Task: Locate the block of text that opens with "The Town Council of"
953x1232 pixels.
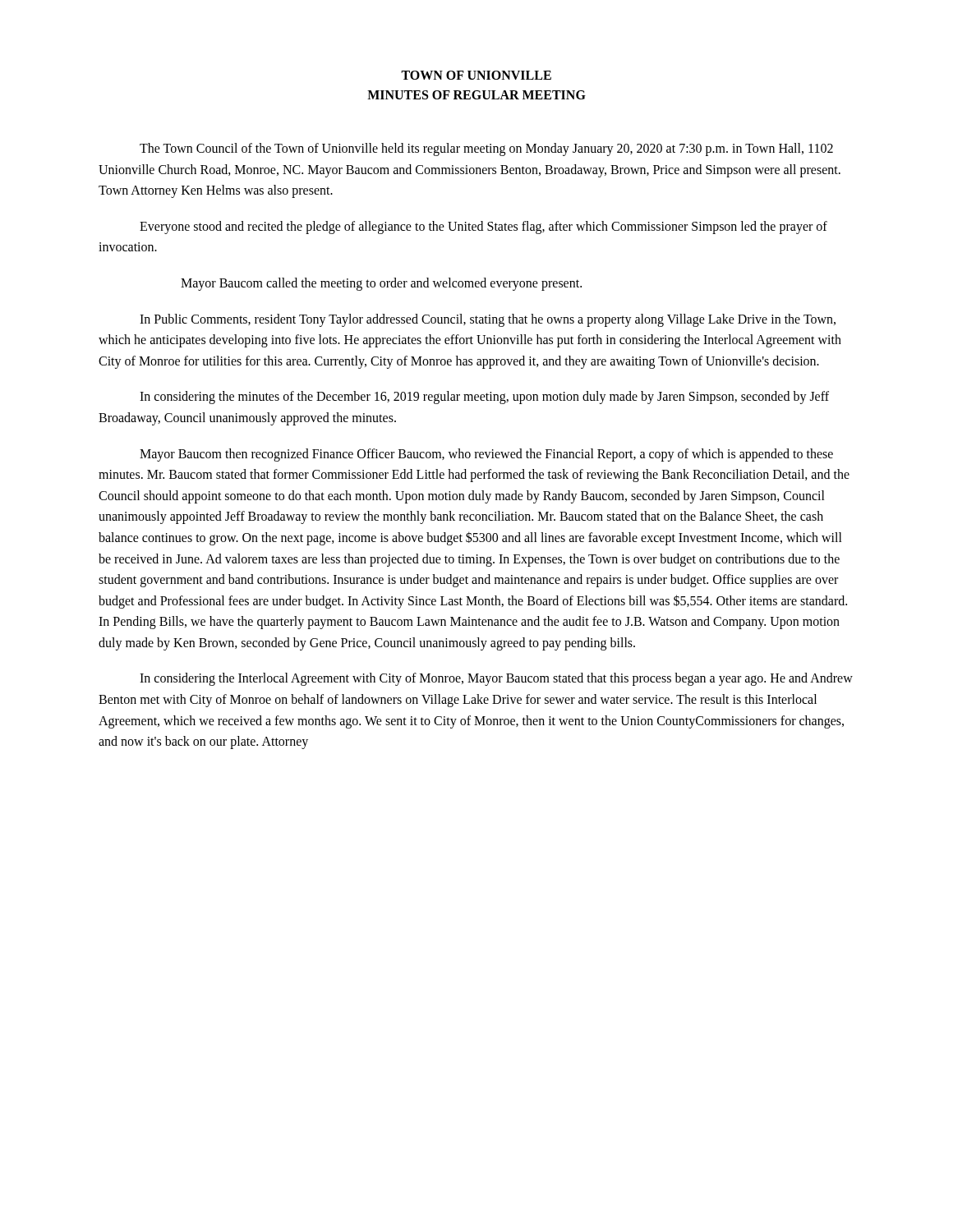Action: (476, 170)
